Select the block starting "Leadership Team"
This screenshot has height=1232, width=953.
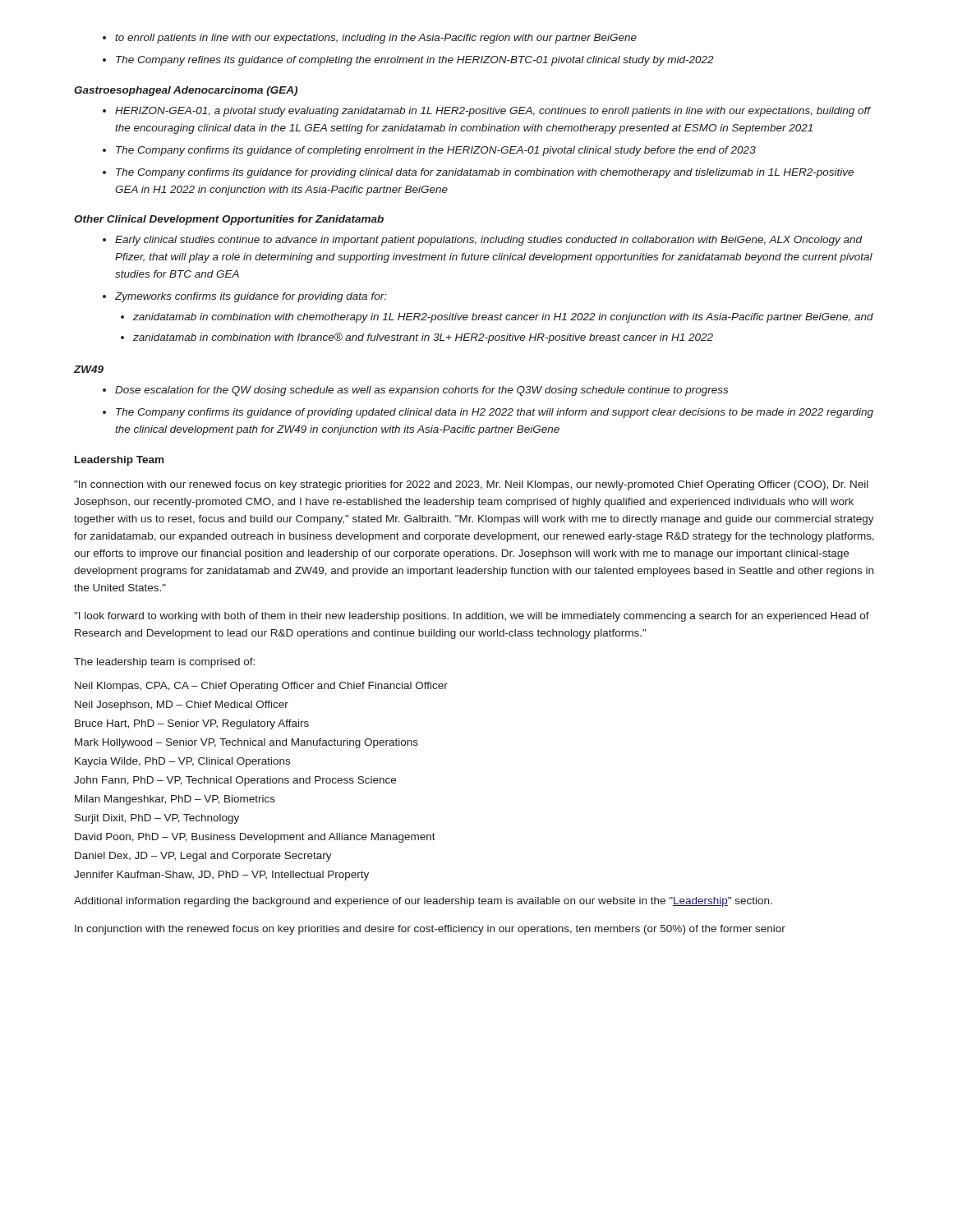[x=119, y=461]
